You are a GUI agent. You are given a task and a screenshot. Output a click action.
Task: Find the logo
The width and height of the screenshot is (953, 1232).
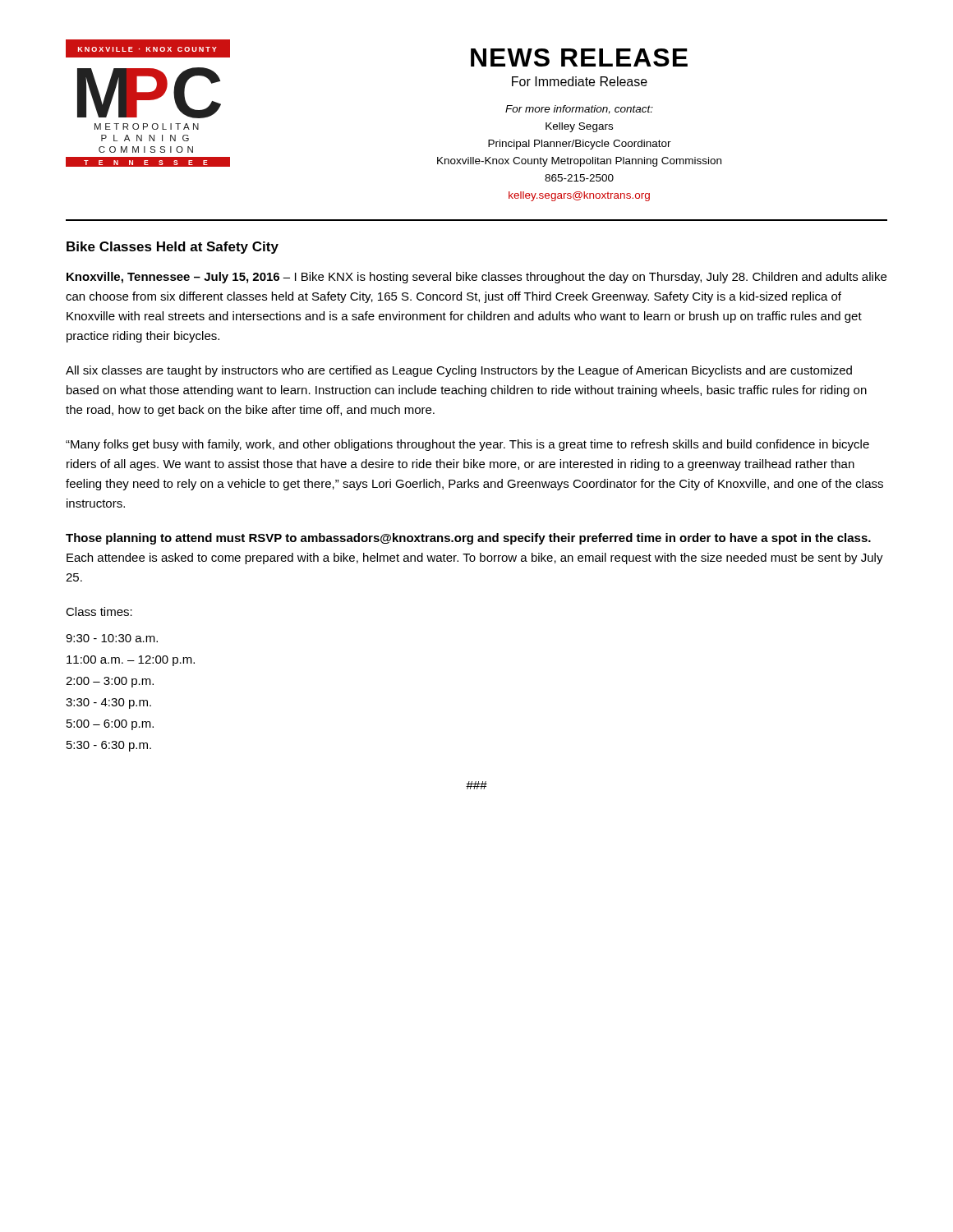click(x=152, y=103)
